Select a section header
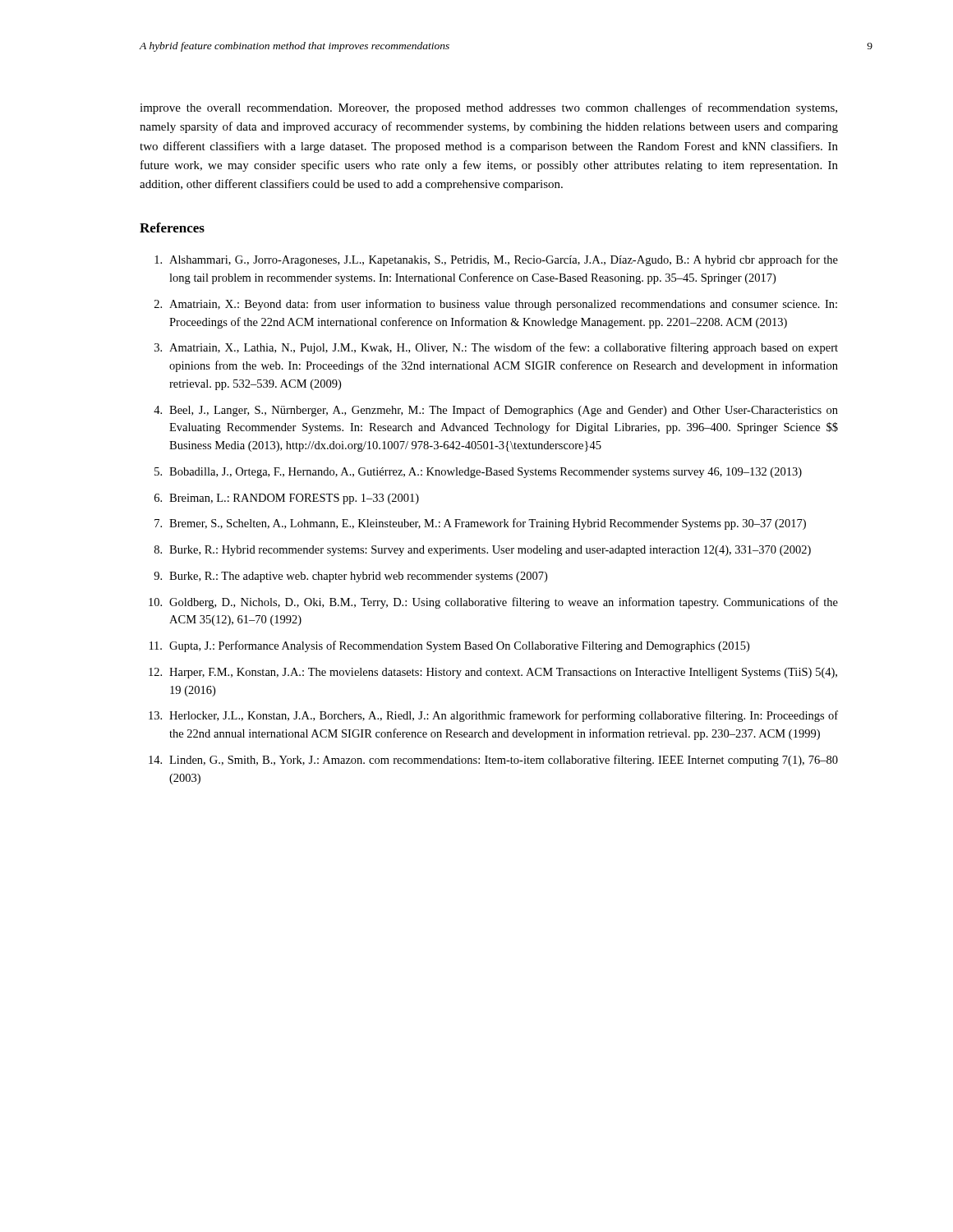 [x=172, y=228]
